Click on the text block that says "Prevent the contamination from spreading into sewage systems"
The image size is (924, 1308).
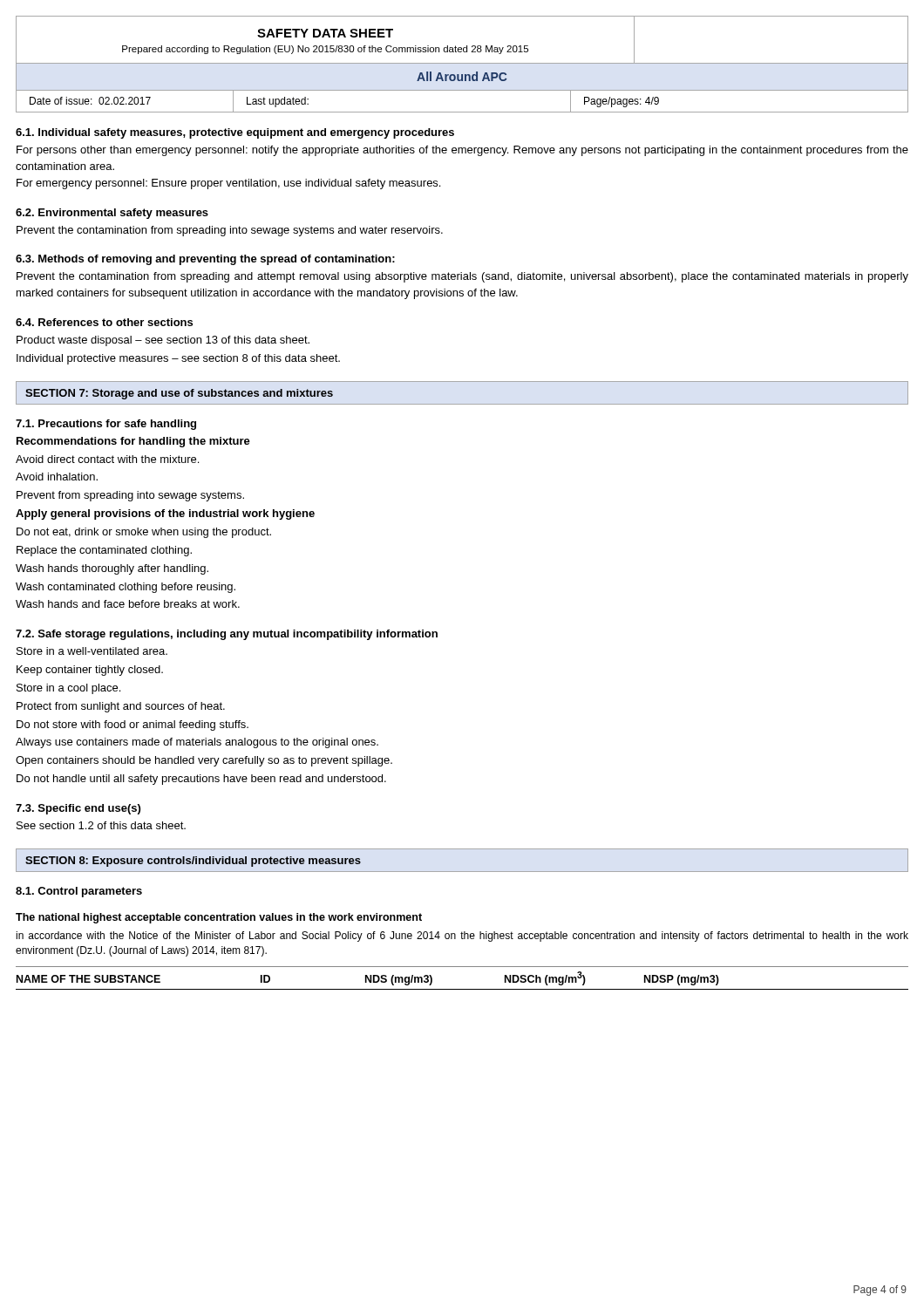coord(230,229)
